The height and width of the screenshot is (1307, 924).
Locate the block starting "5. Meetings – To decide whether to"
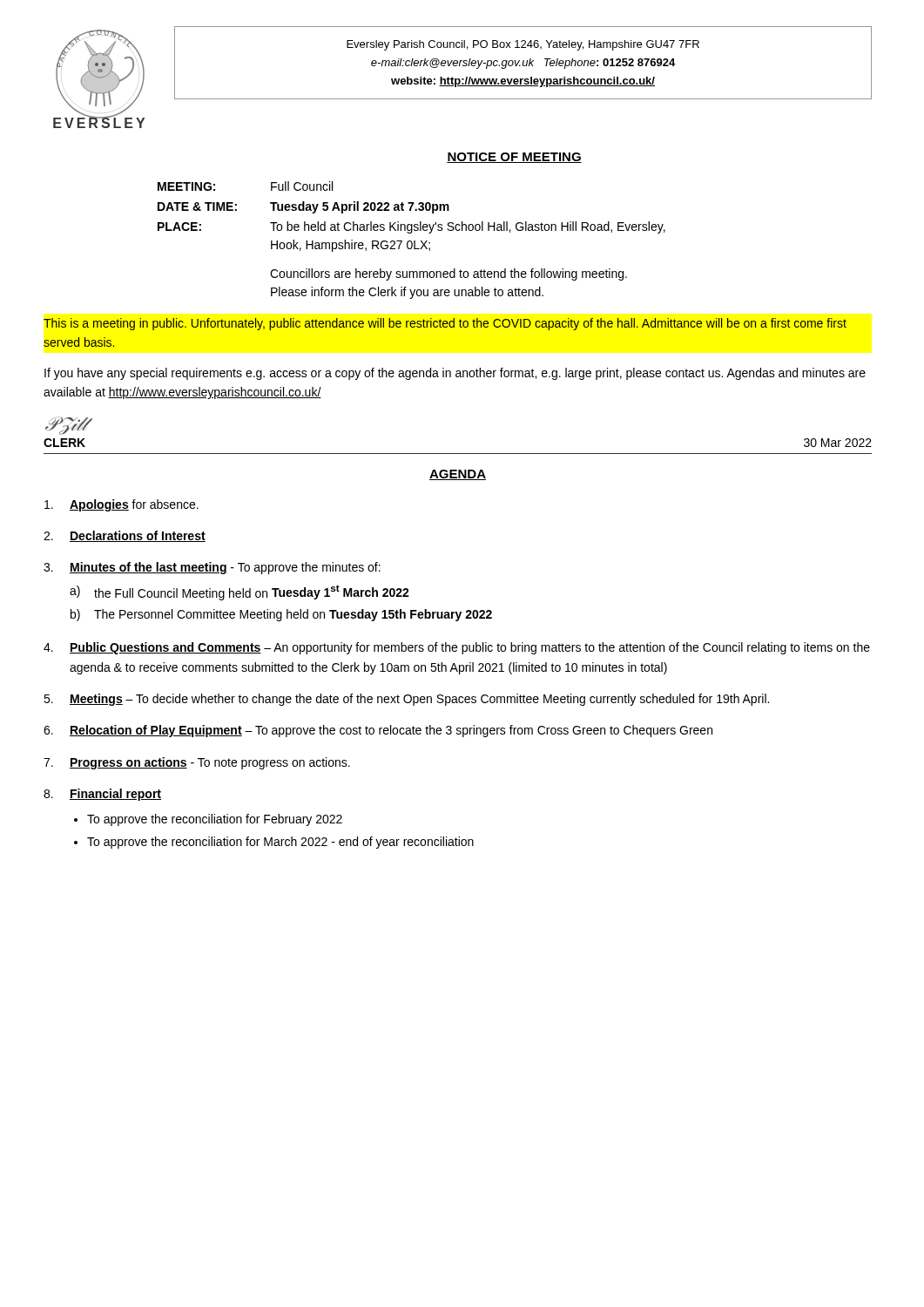pyautogui.click(x=458, y=699)
